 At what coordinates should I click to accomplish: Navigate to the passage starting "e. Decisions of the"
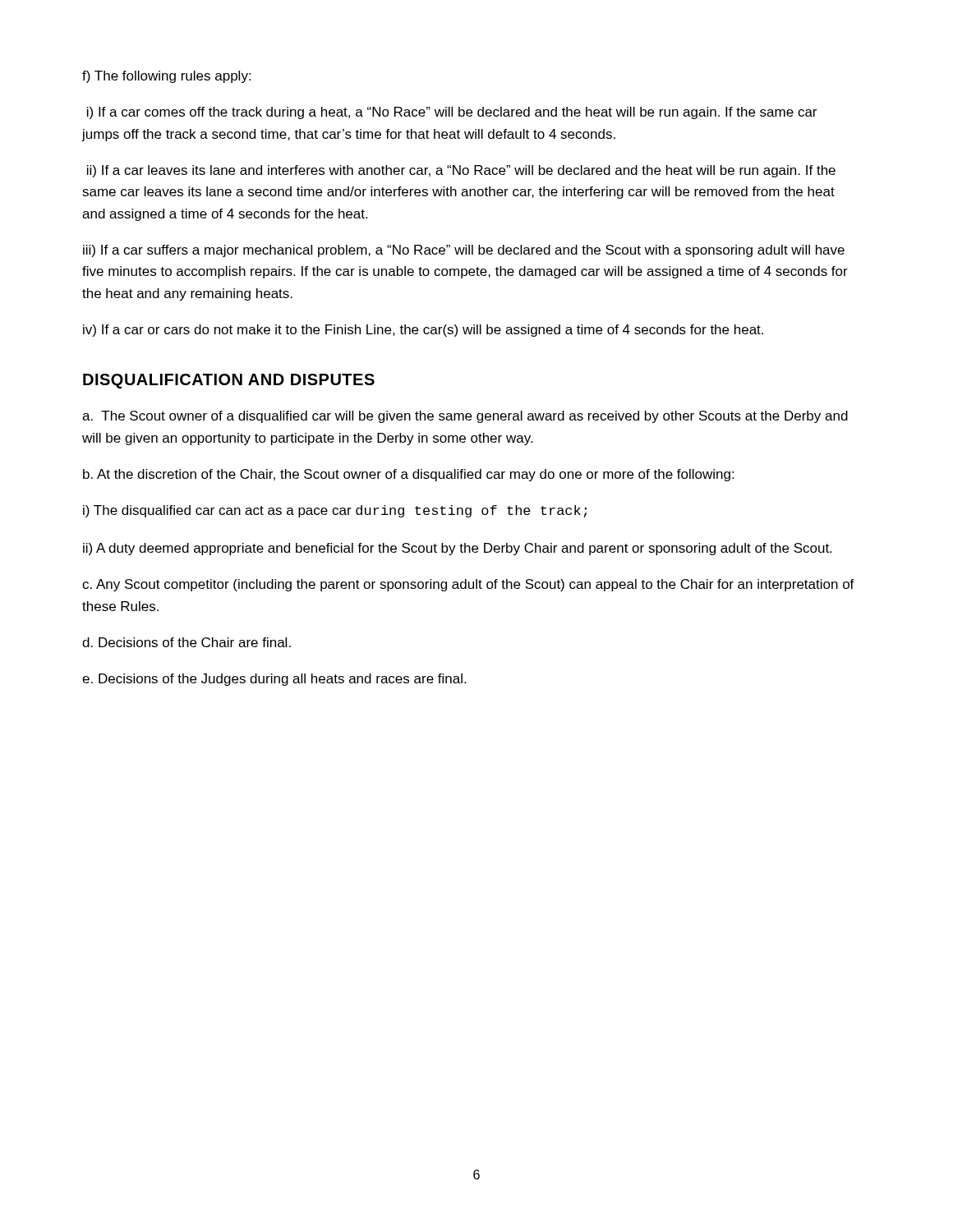(x=275, y=679)
